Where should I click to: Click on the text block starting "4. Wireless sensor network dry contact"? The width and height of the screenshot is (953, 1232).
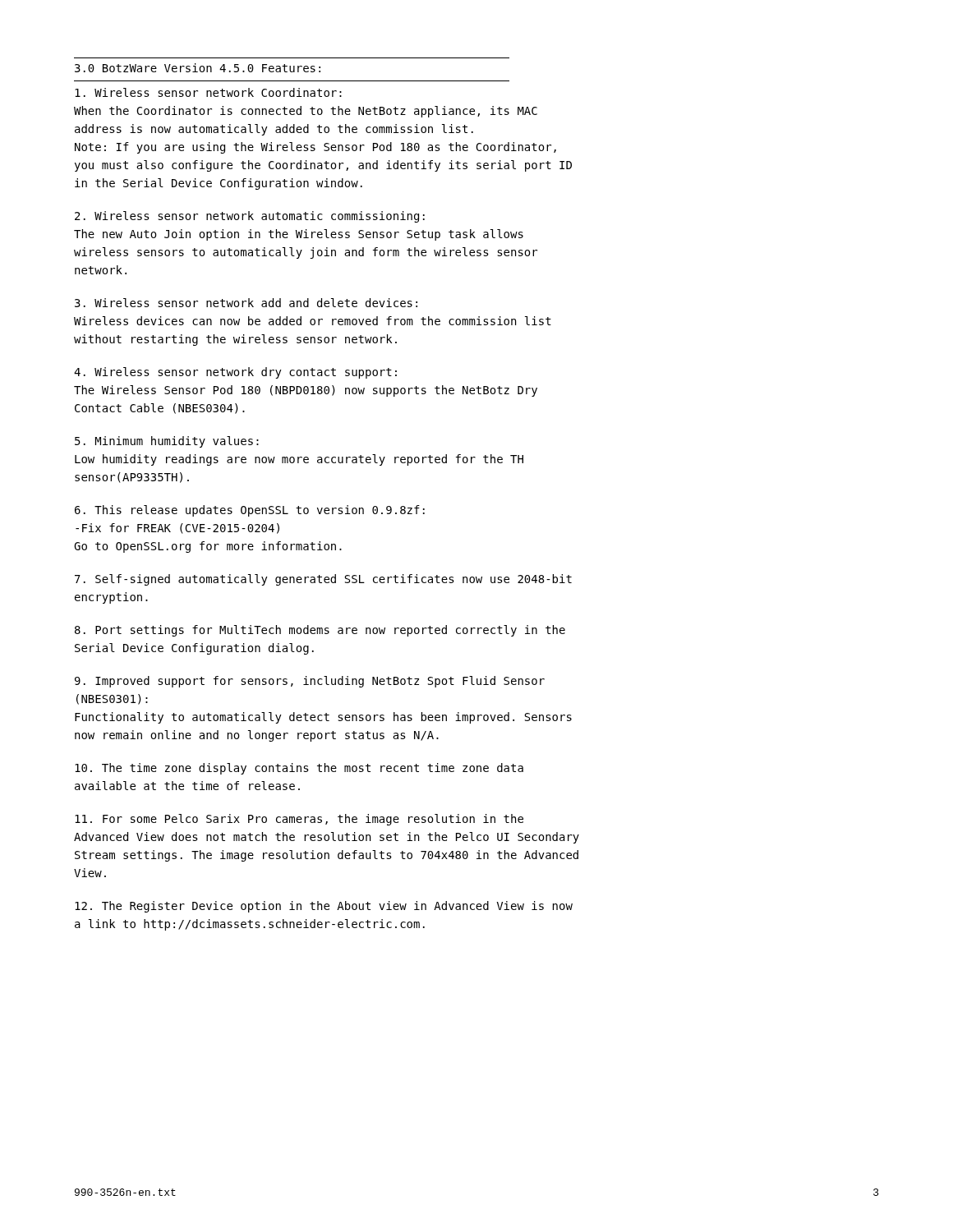306,390
